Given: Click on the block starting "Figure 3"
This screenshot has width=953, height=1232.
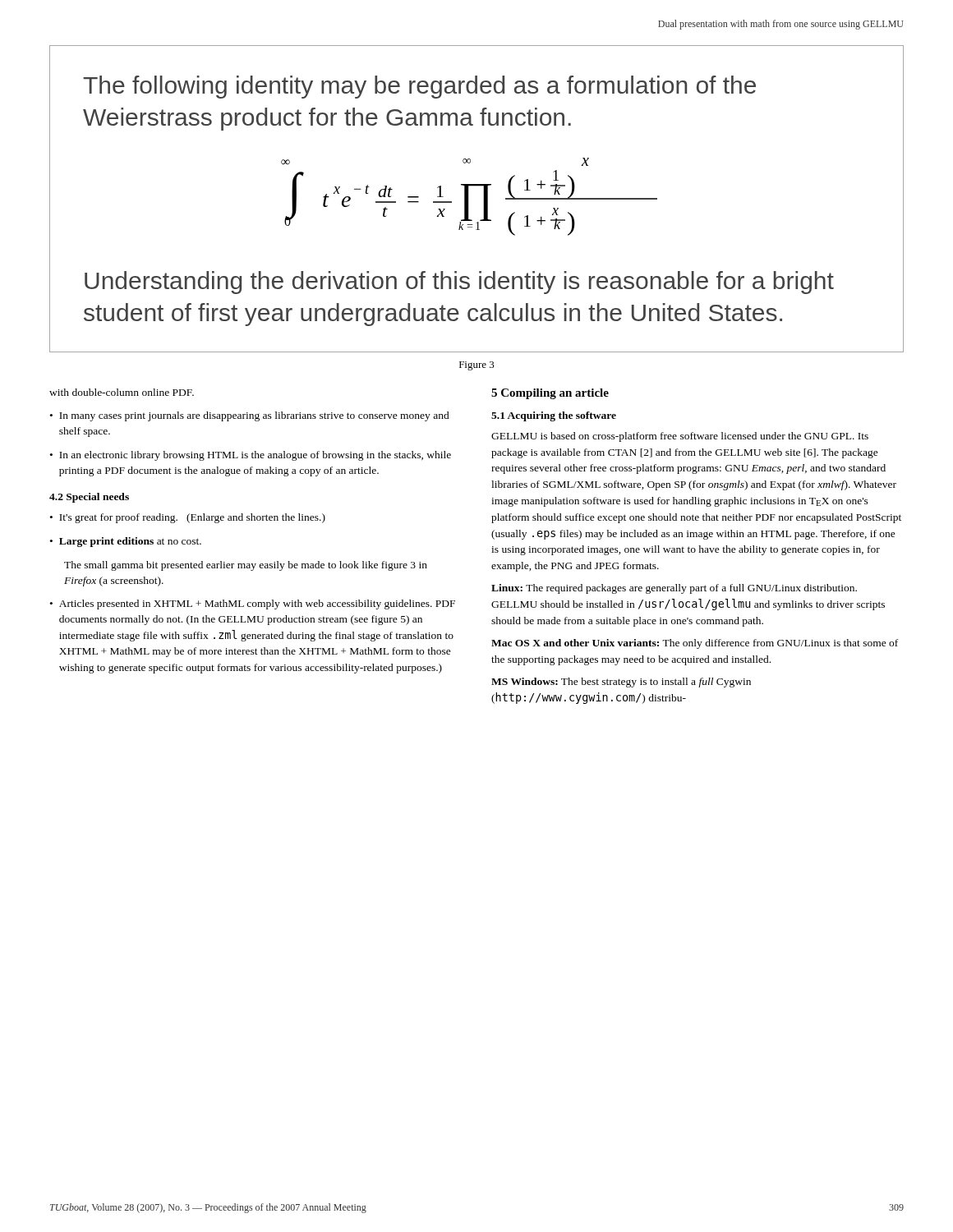Looking at the screenshot, I should pos(476,364).
